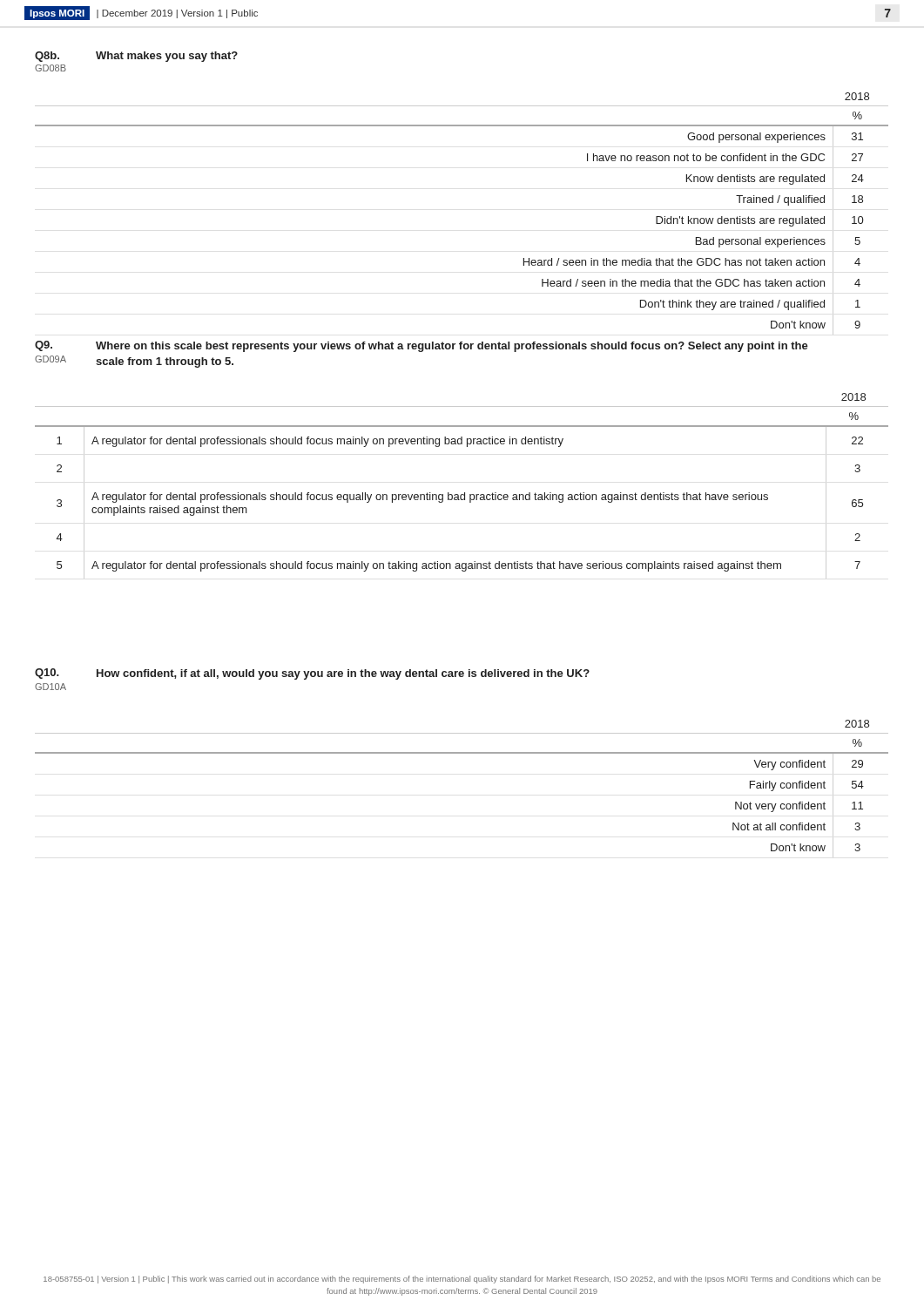Where does it say "What makes you say that?"?
924x1307 pixels.
point(167,55)
